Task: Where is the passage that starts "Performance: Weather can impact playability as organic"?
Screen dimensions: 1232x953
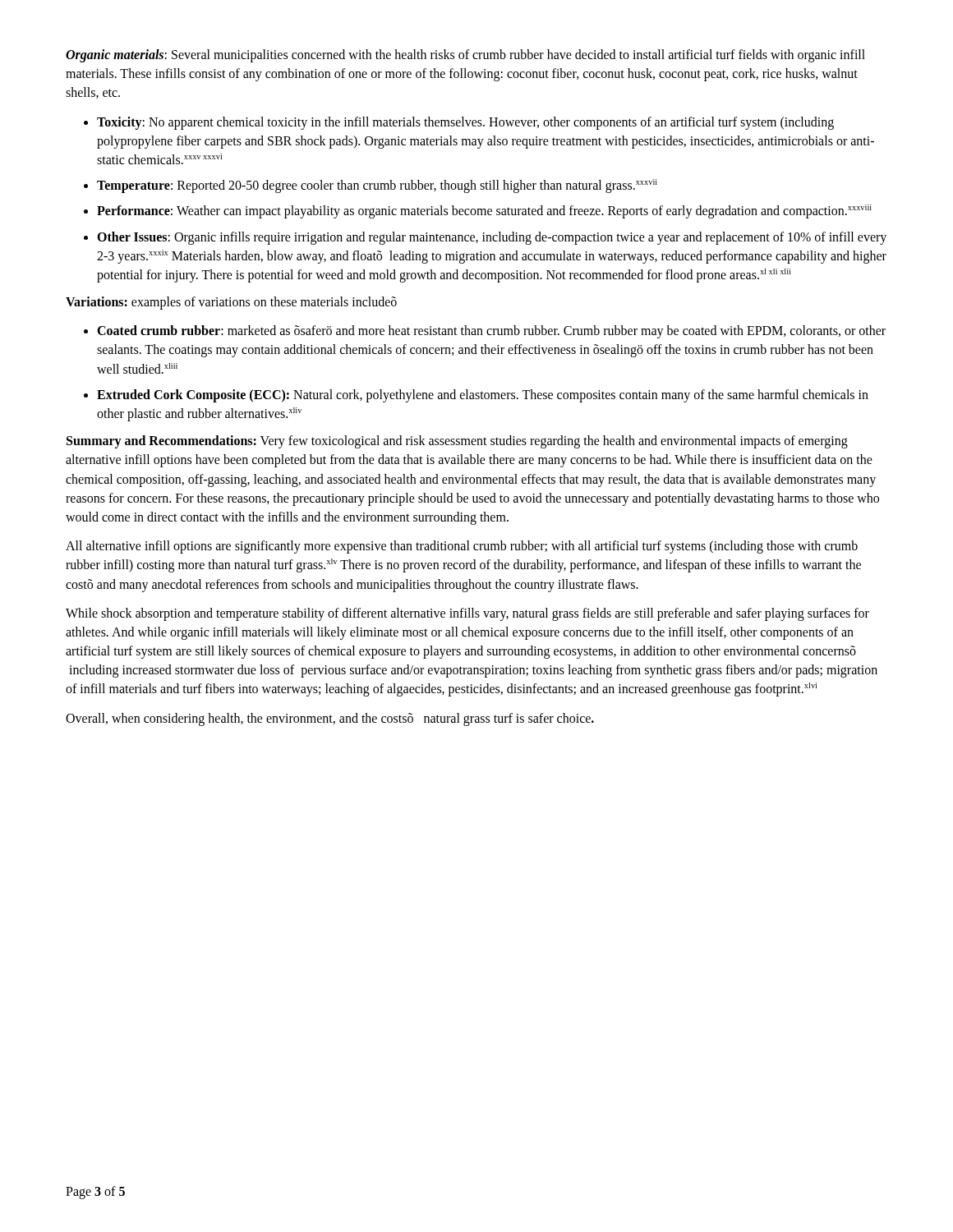Action: [x=484, y=210]
